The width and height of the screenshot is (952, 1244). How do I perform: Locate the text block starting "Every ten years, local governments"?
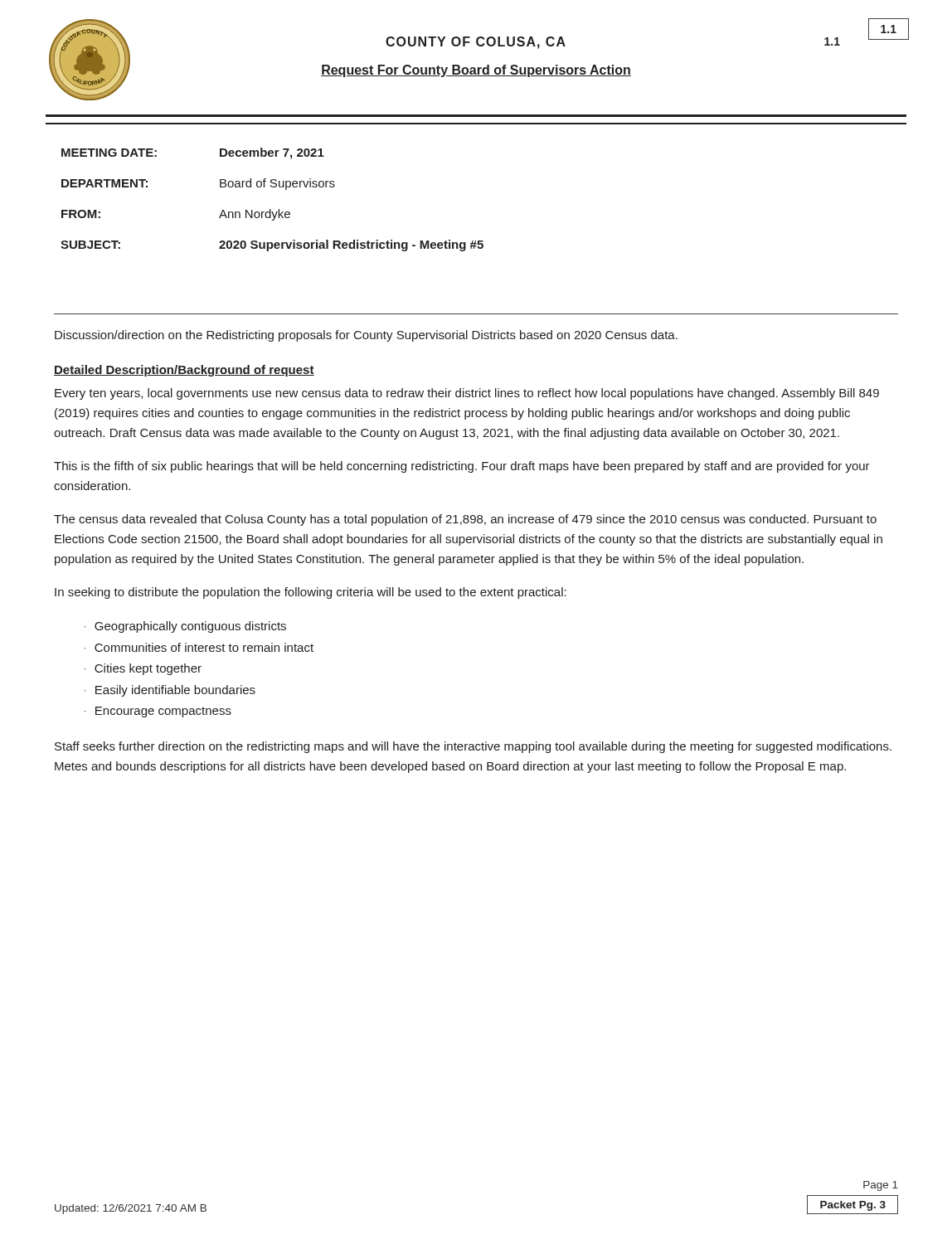(467, 413)
